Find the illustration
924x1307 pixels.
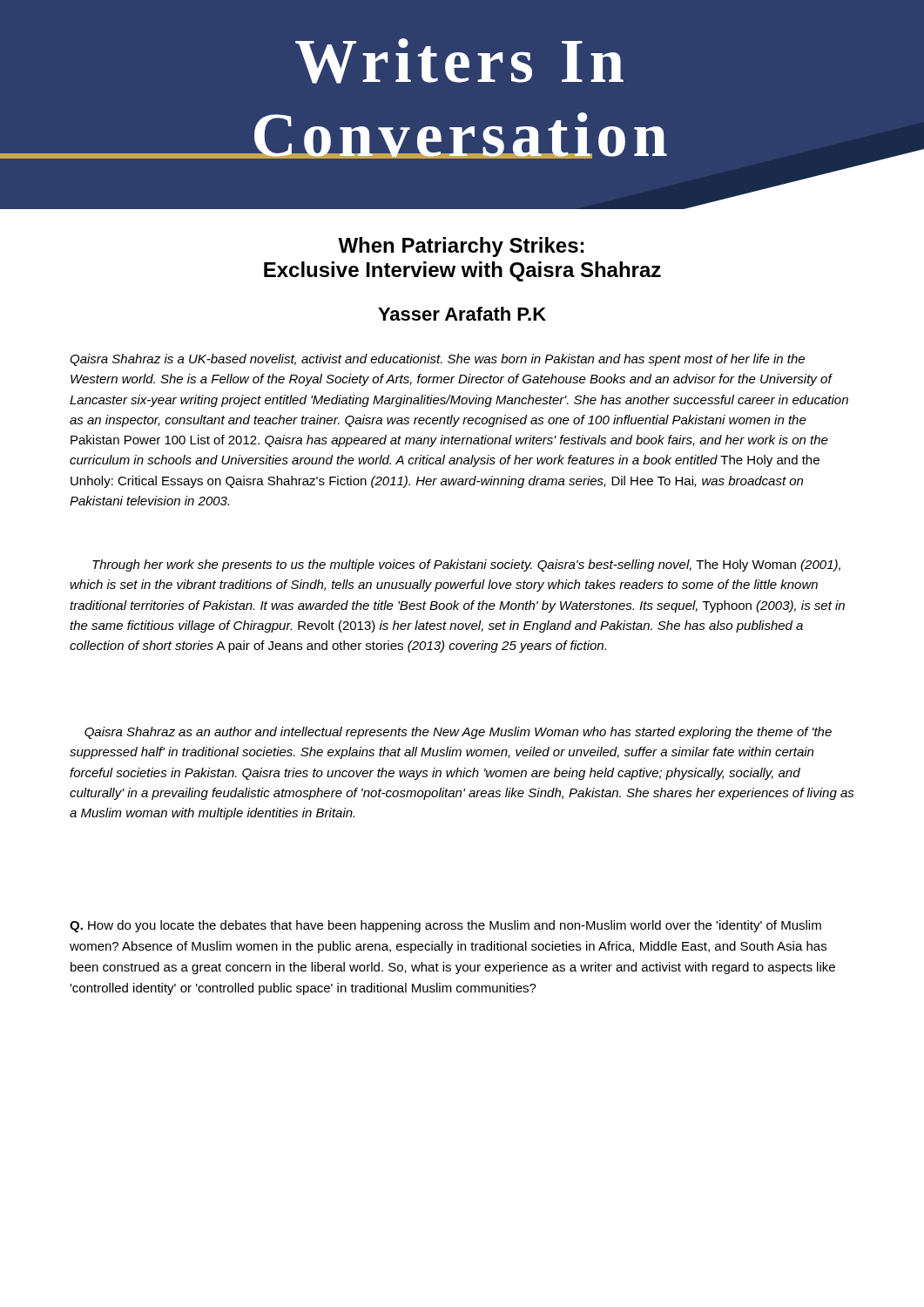point(462,105)
